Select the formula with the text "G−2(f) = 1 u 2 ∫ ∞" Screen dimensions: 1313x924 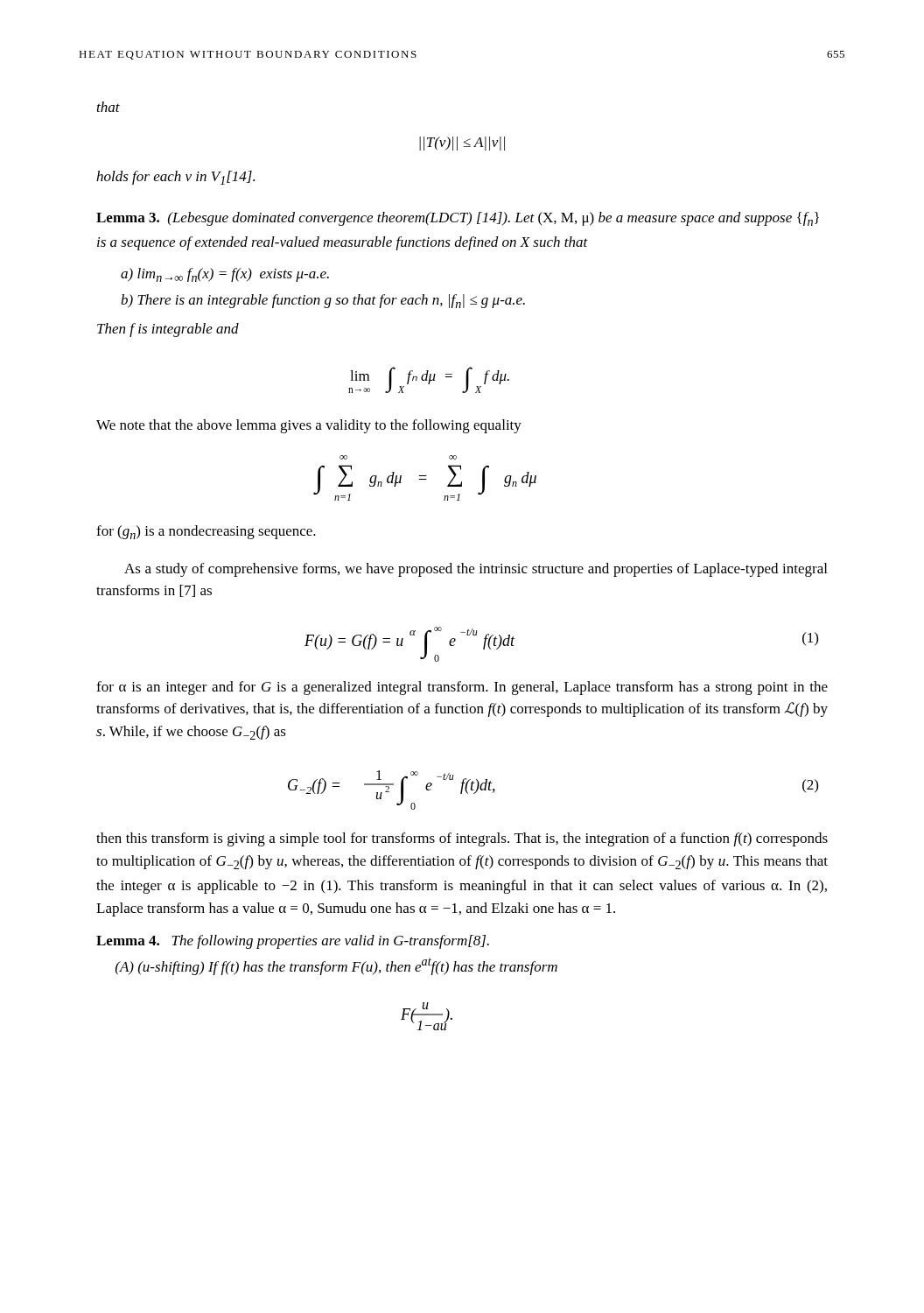(402, 790)
